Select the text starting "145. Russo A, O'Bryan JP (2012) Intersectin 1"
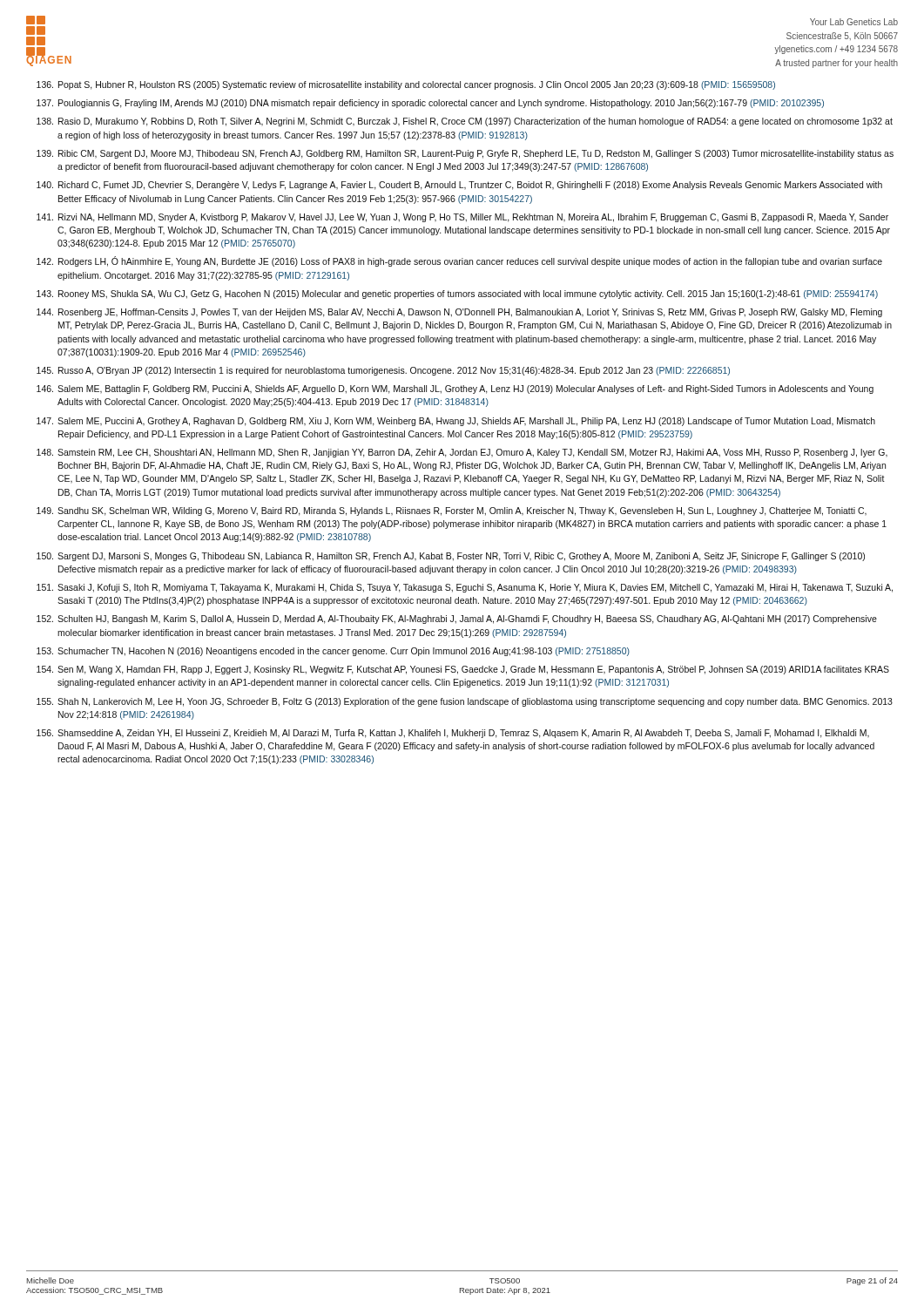The image size is (924, 1307). (462, 371)
